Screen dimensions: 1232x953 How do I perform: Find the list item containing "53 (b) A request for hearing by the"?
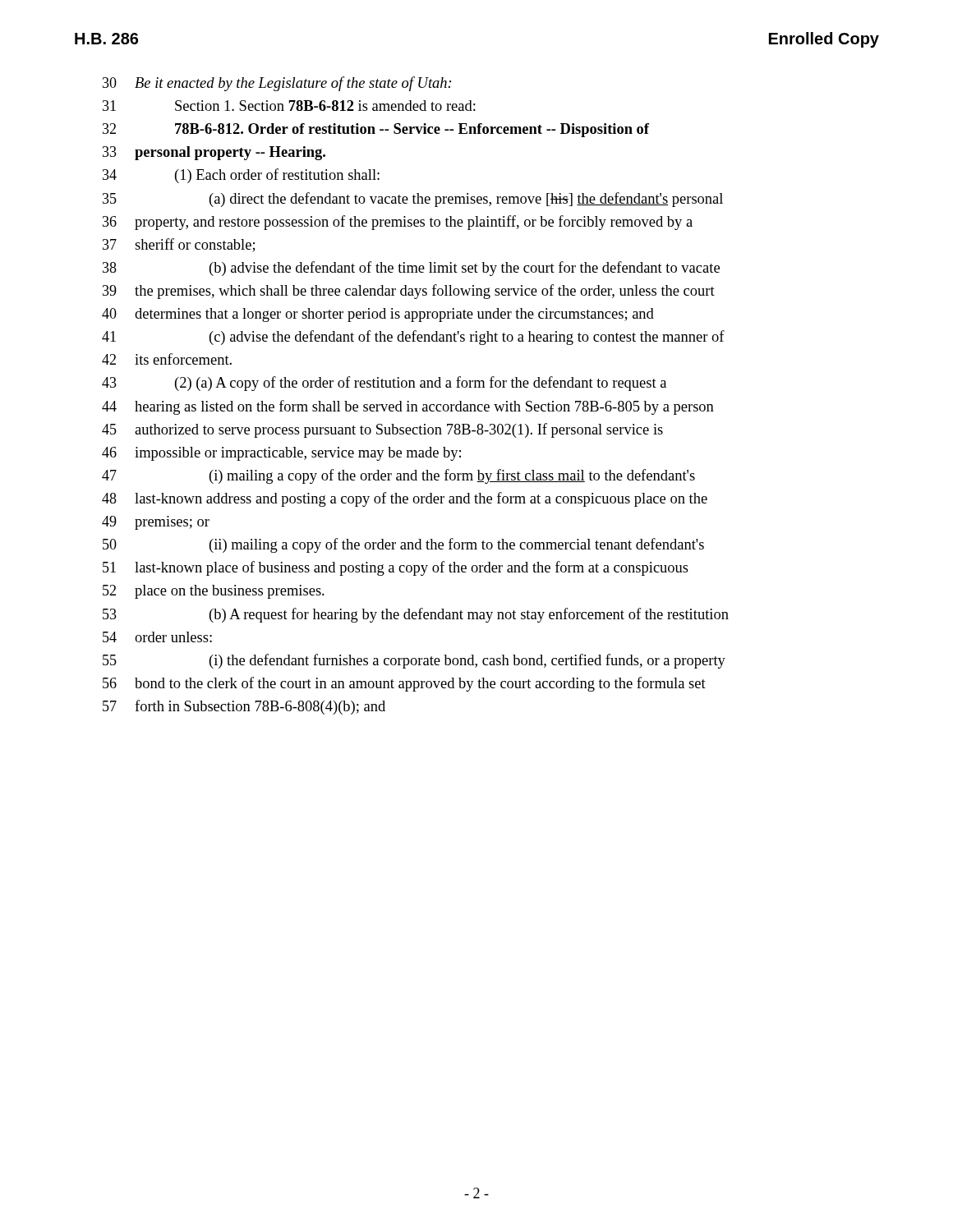pyautogui.click(x=476, y=614)
